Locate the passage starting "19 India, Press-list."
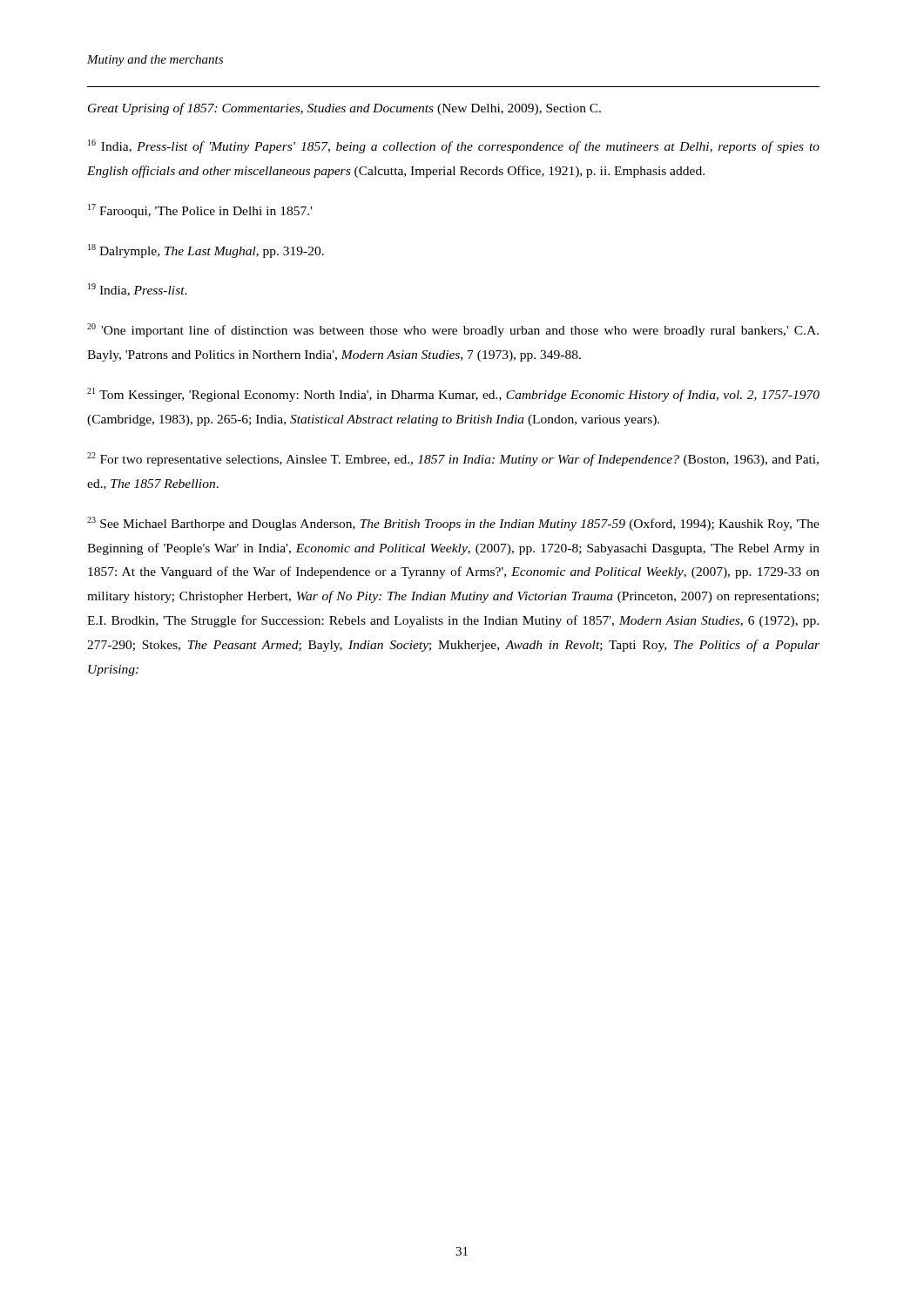Screen dimensions: 1307x924 coord(138,290)
